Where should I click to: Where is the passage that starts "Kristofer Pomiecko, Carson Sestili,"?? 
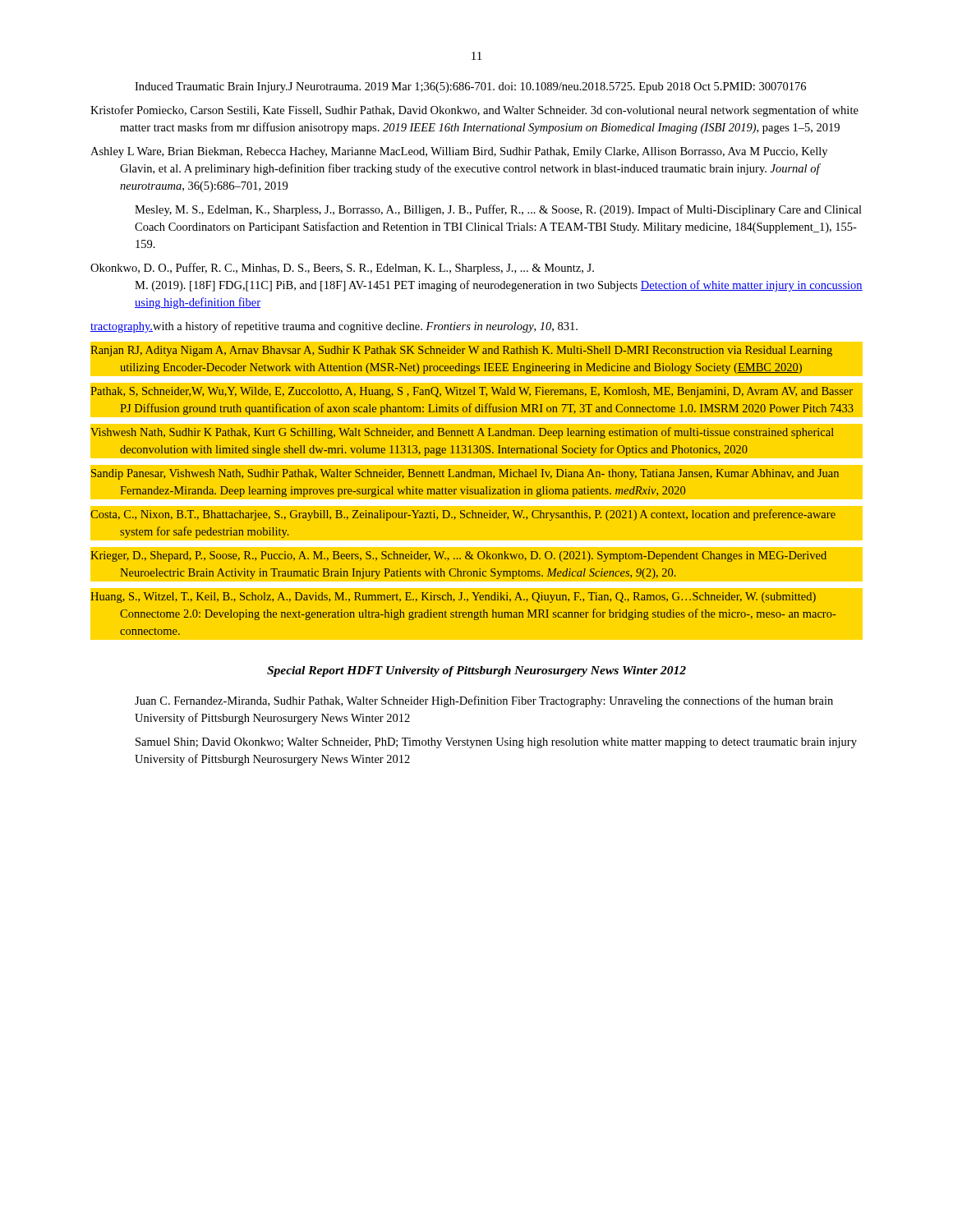click(x=474, y=119)
